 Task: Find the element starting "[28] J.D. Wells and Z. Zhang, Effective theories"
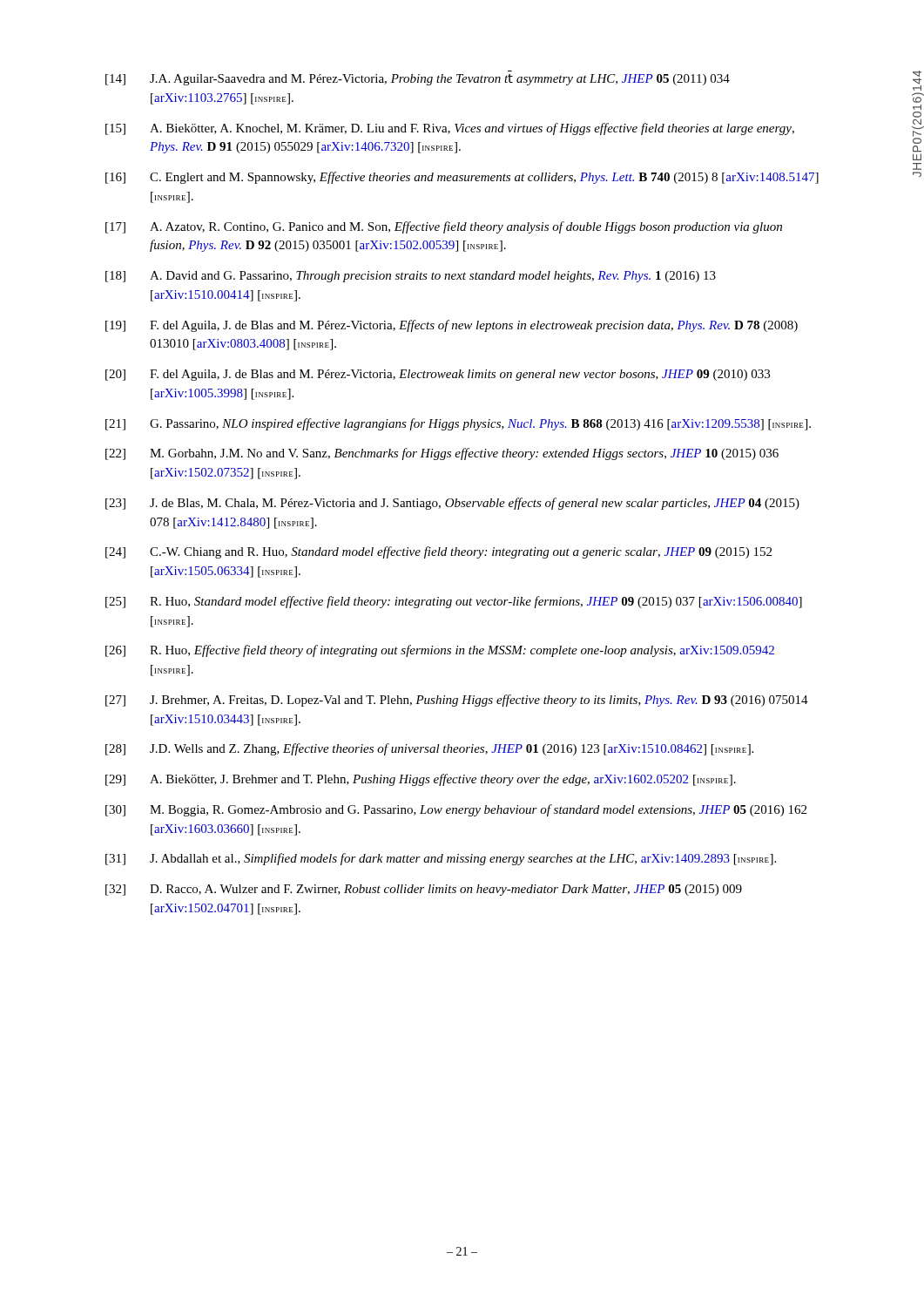pos(462,749)
